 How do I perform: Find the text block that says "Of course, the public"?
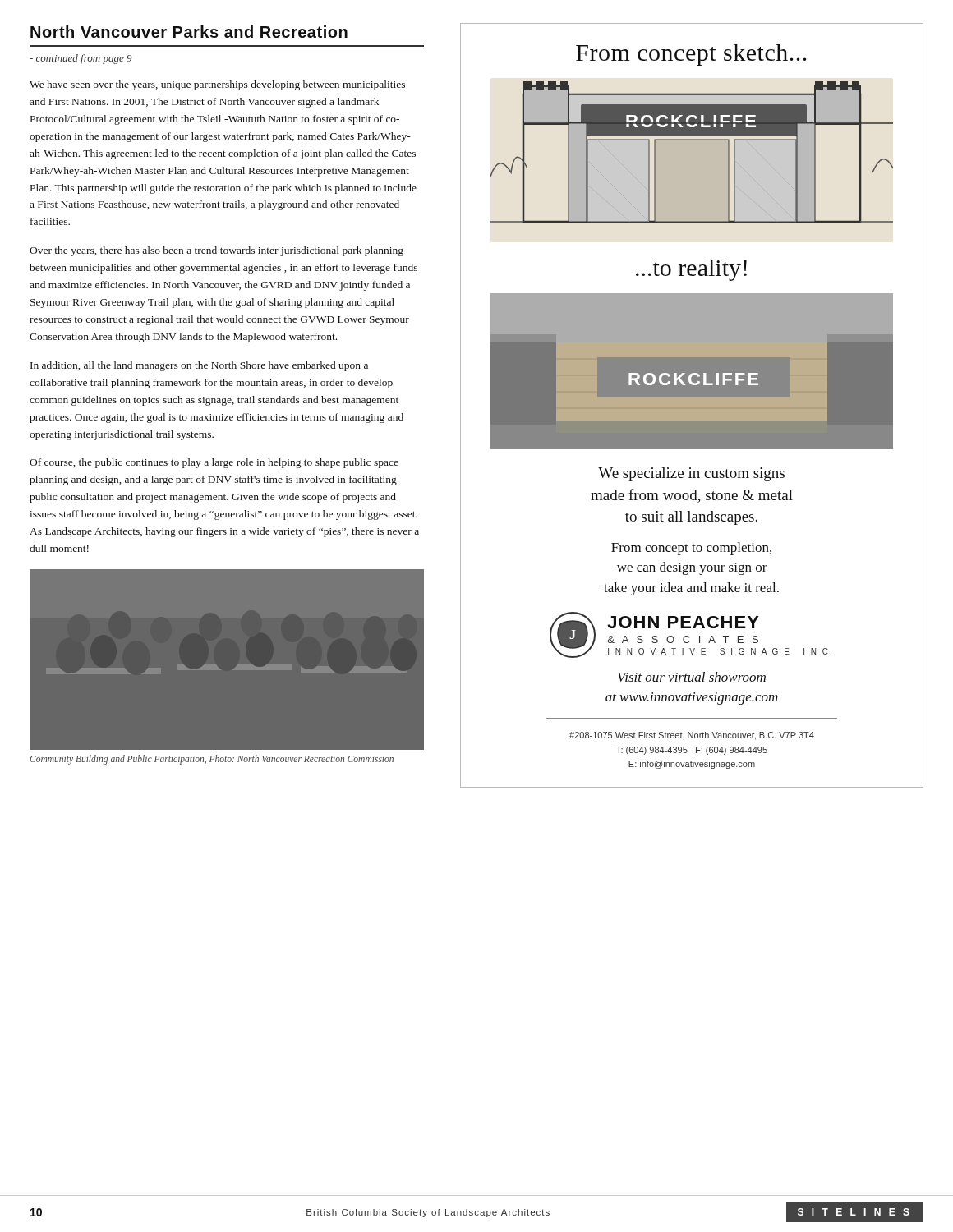(x=224, y=505)
